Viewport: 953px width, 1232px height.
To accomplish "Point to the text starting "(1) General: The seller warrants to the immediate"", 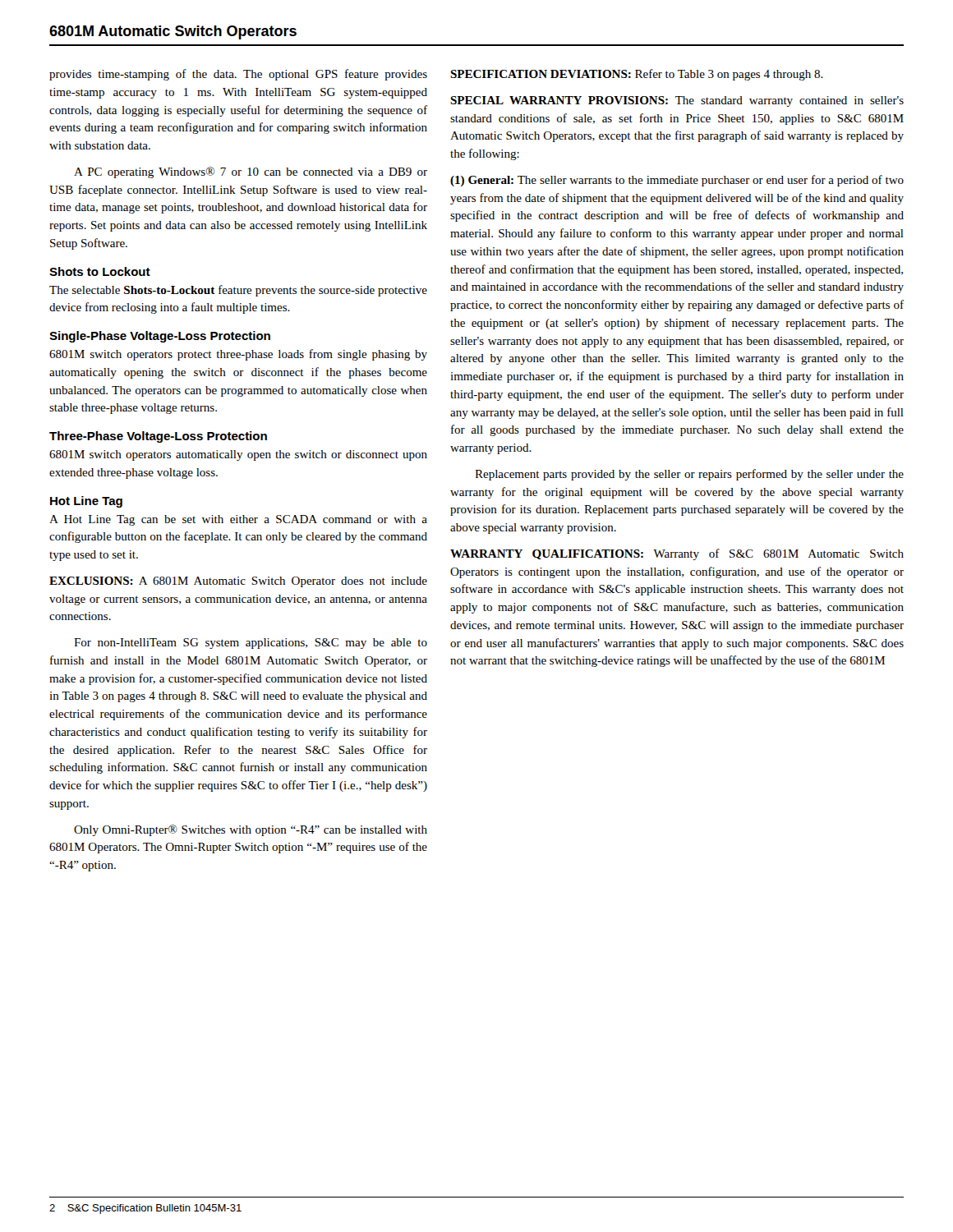I will [x=677, y=314].
